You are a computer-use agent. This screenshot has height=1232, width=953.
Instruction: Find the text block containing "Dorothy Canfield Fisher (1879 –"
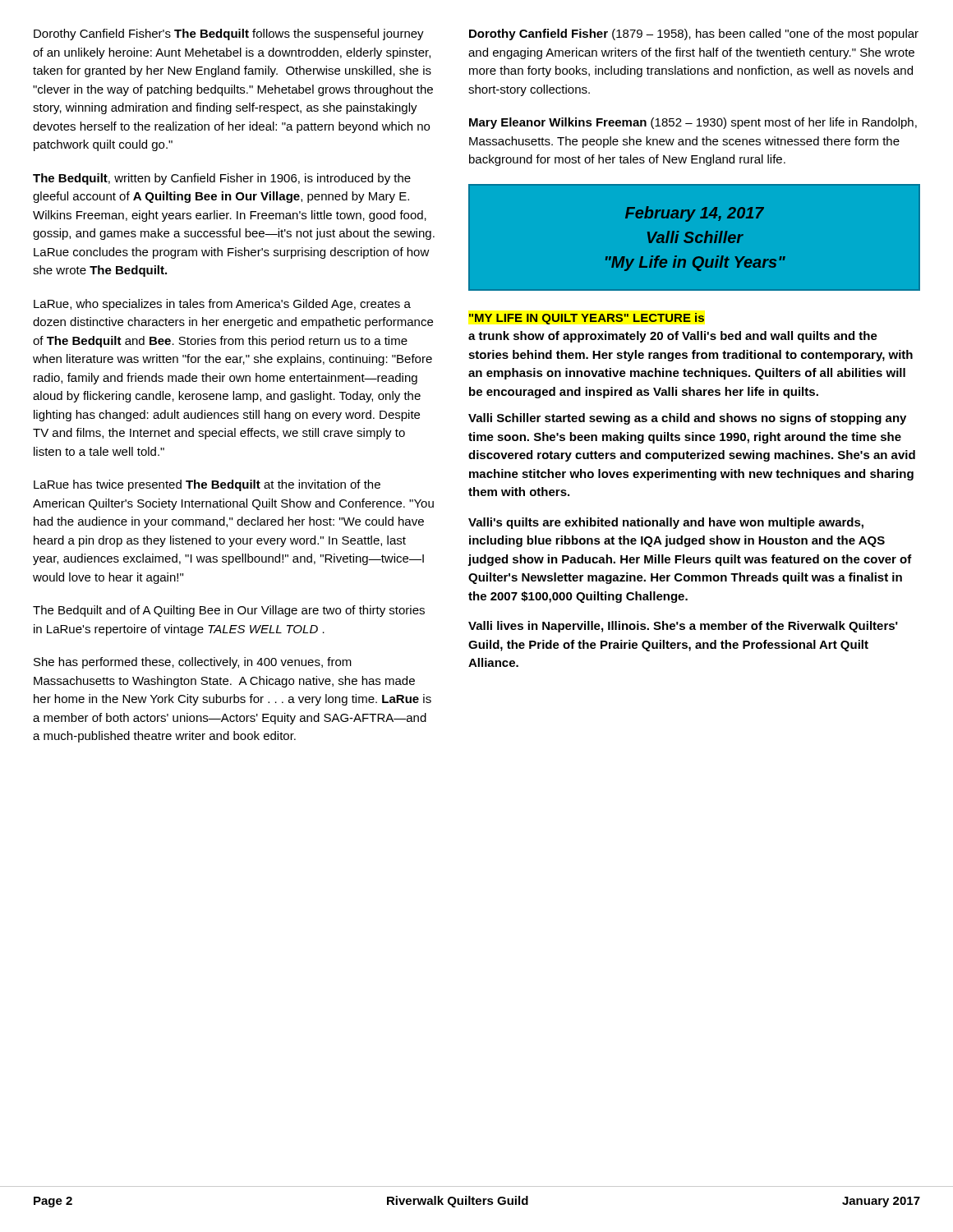point(693,61)
